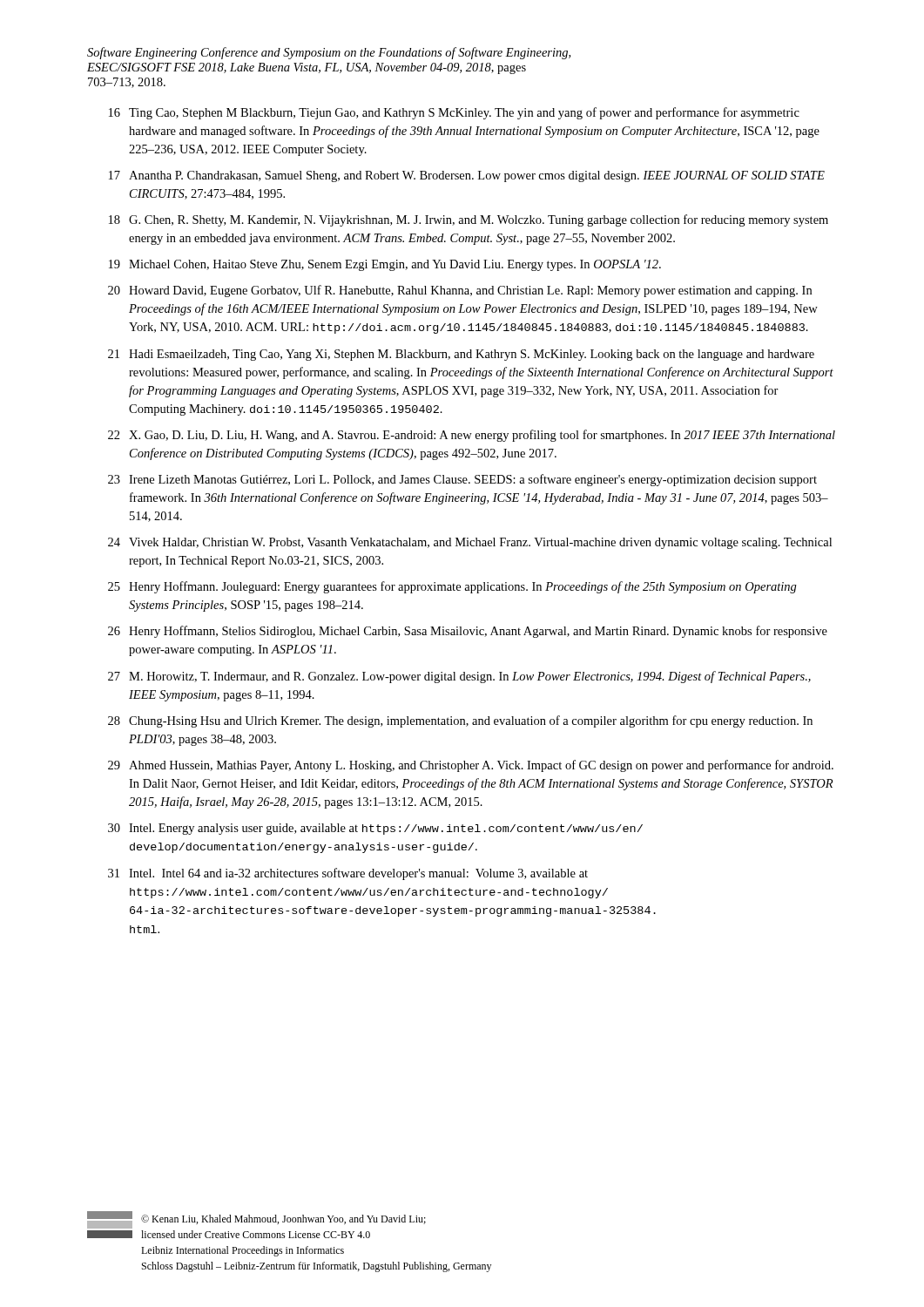Locate the list item that reads "29 Ahmed Hussein, Mathias Payer,"

tap(462, 783)
